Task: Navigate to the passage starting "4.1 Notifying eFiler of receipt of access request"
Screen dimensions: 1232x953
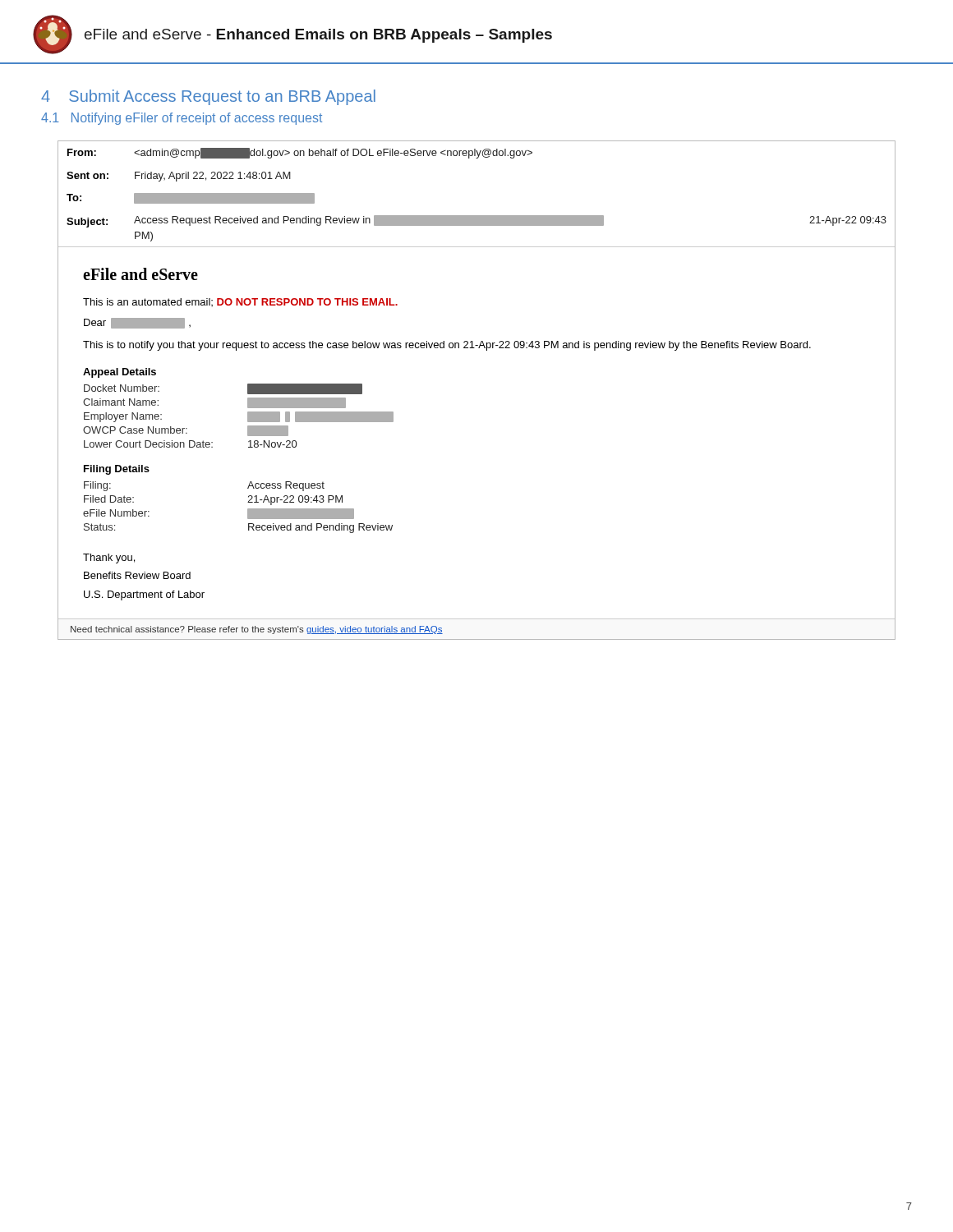Action: pyautogui.click(x=182, y=119)
